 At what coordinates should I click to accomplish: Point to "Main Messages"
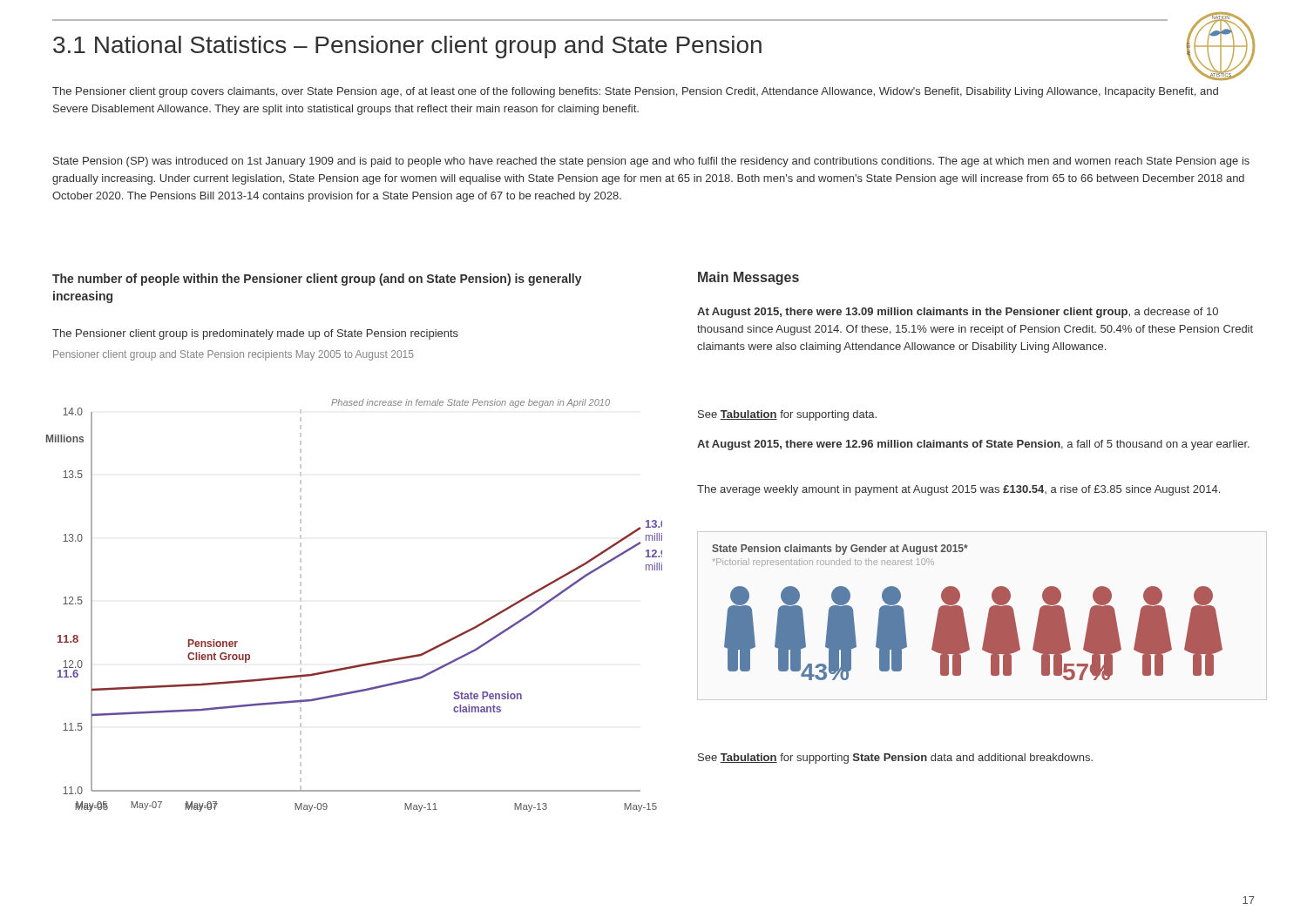[x=748, y=277]
